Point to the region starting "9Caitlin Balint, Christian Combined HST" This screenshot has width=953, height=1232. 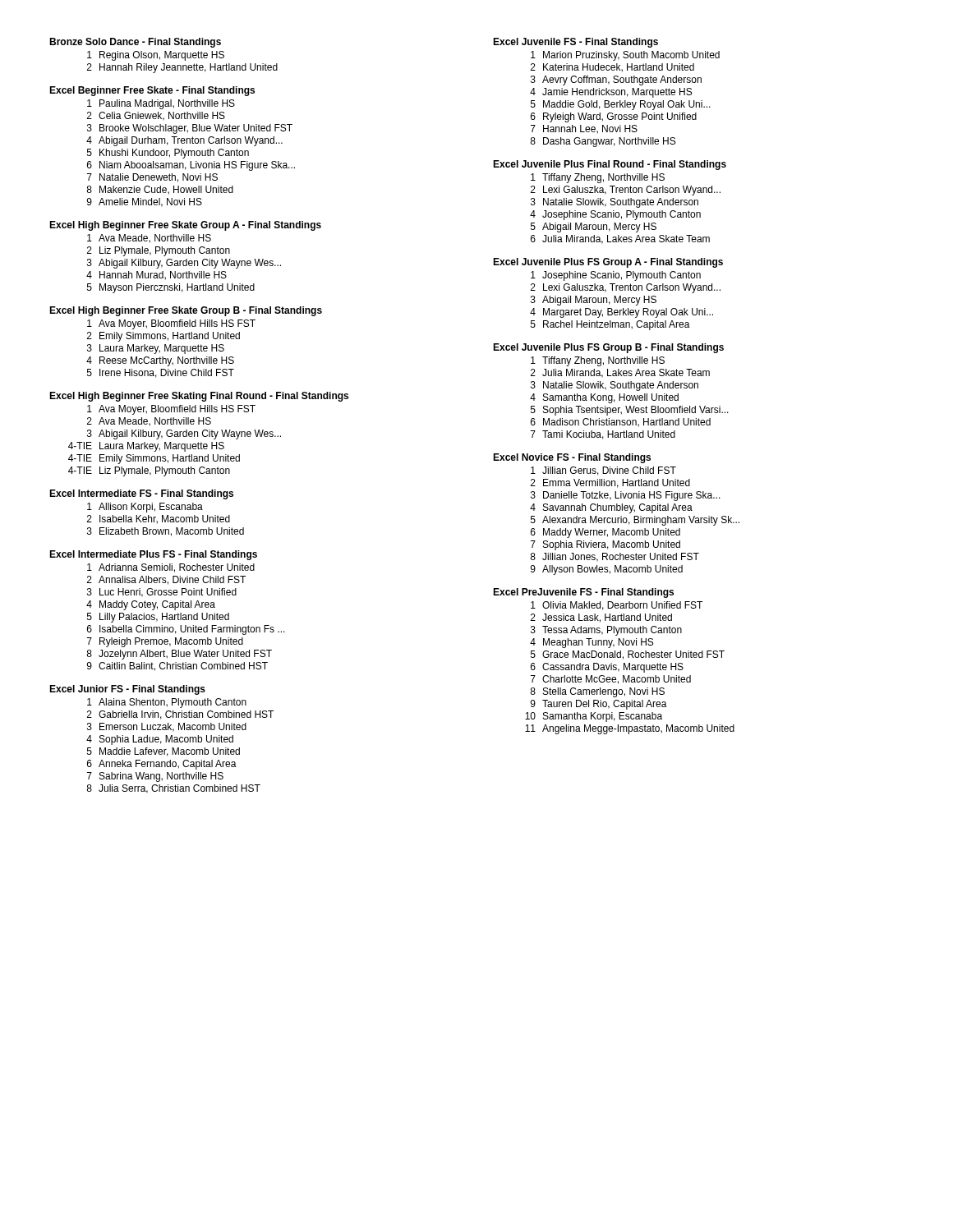coord(255,666)
